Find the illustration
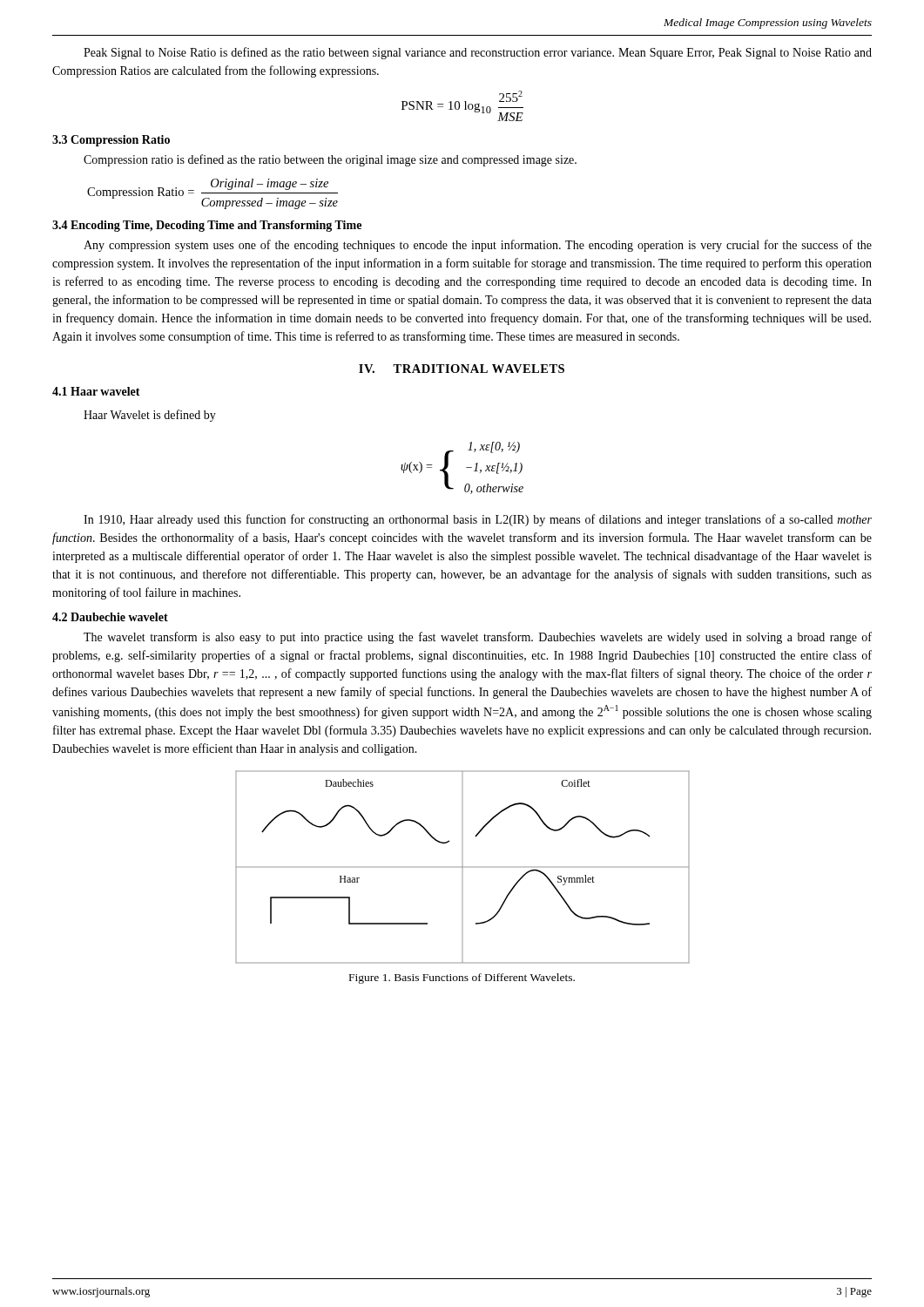Viewport: 924px width, 1307px height. (x=462, y=869)
